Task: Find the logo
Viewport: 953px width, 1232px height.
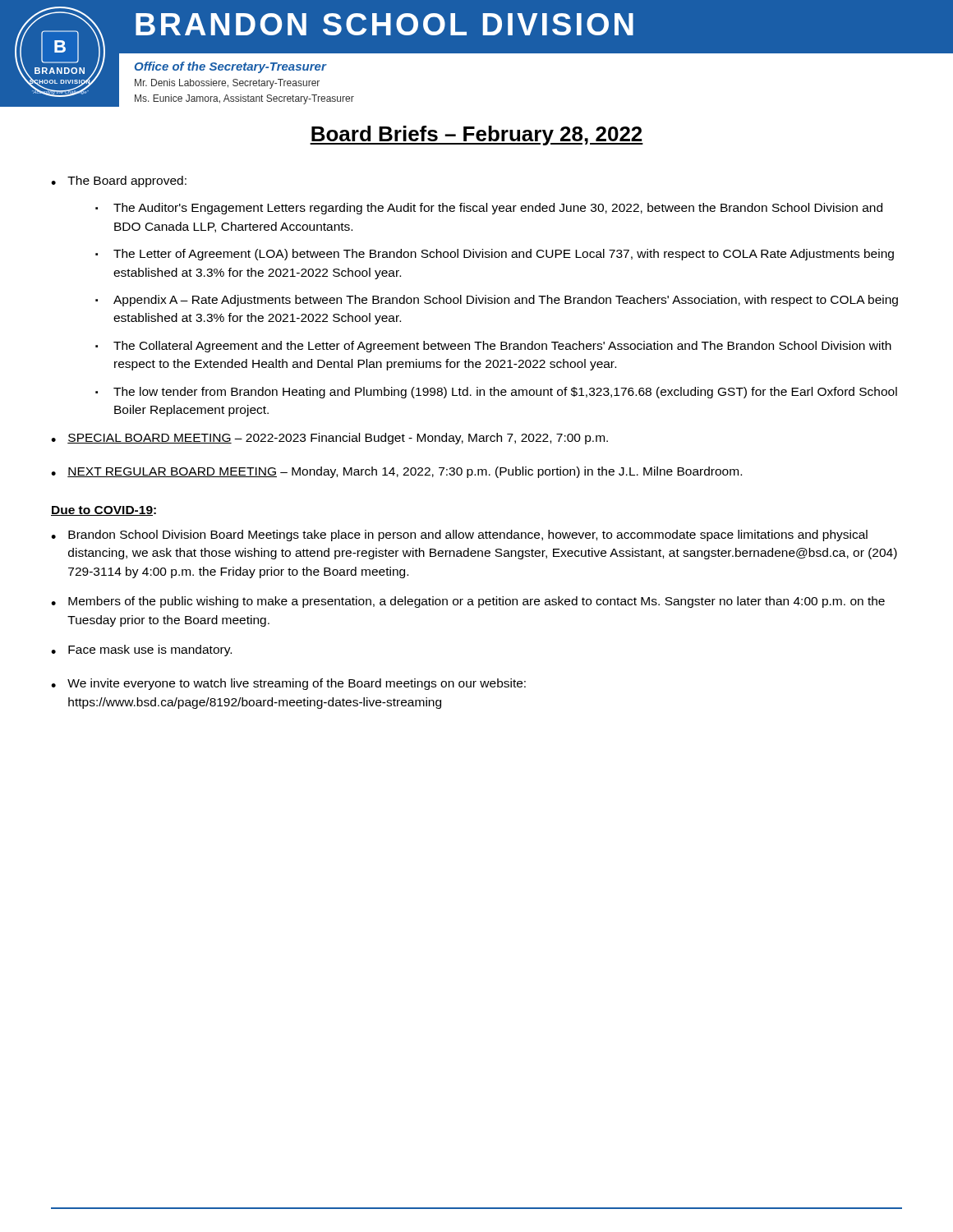Action: (x=476, y=53)
